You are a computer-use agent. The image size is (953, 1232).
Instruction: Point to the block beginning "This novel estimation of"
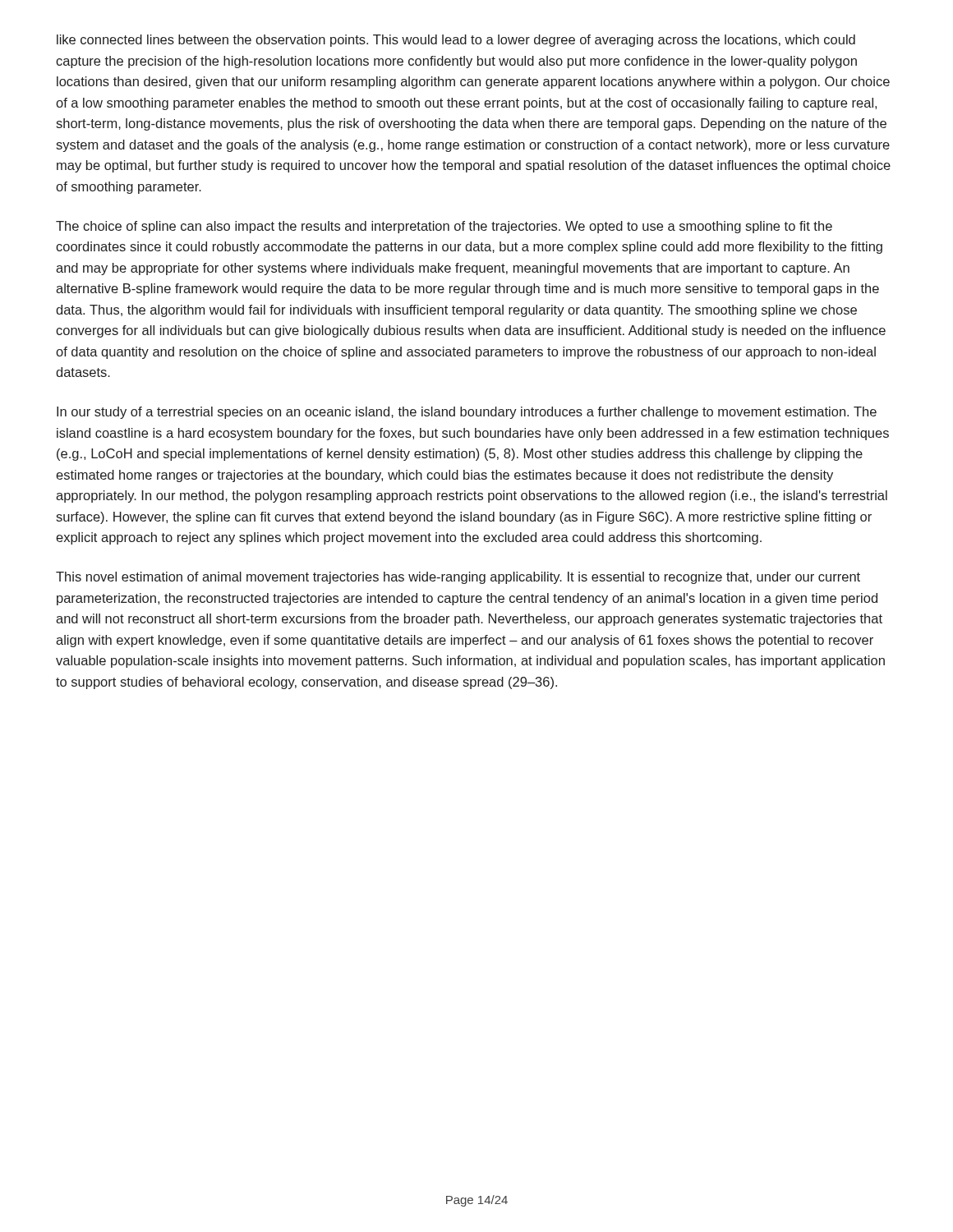coord(471,629)
